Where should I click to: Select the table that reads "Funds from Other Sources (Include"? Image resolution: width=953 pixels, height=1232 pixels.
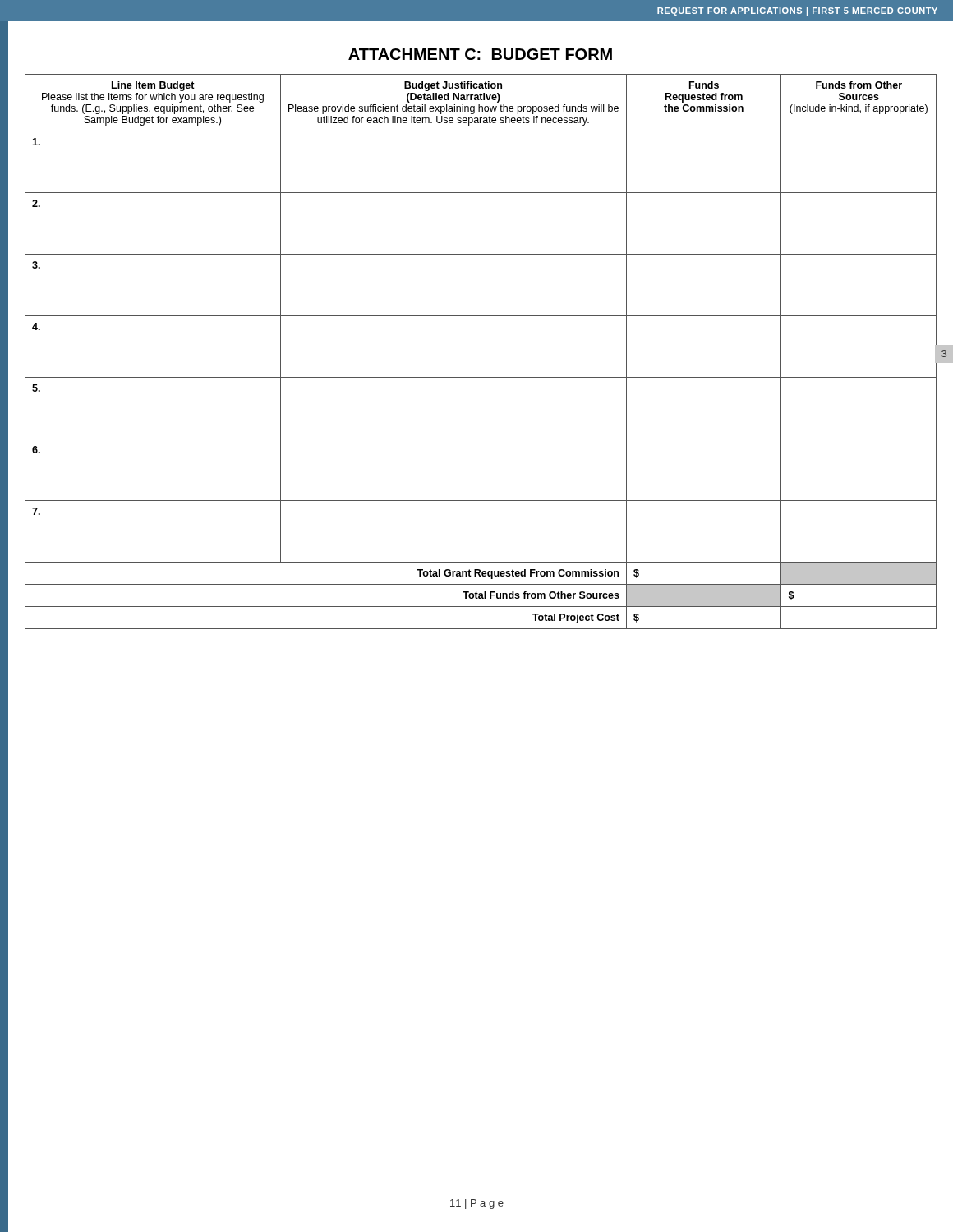[x=481, y=352]
